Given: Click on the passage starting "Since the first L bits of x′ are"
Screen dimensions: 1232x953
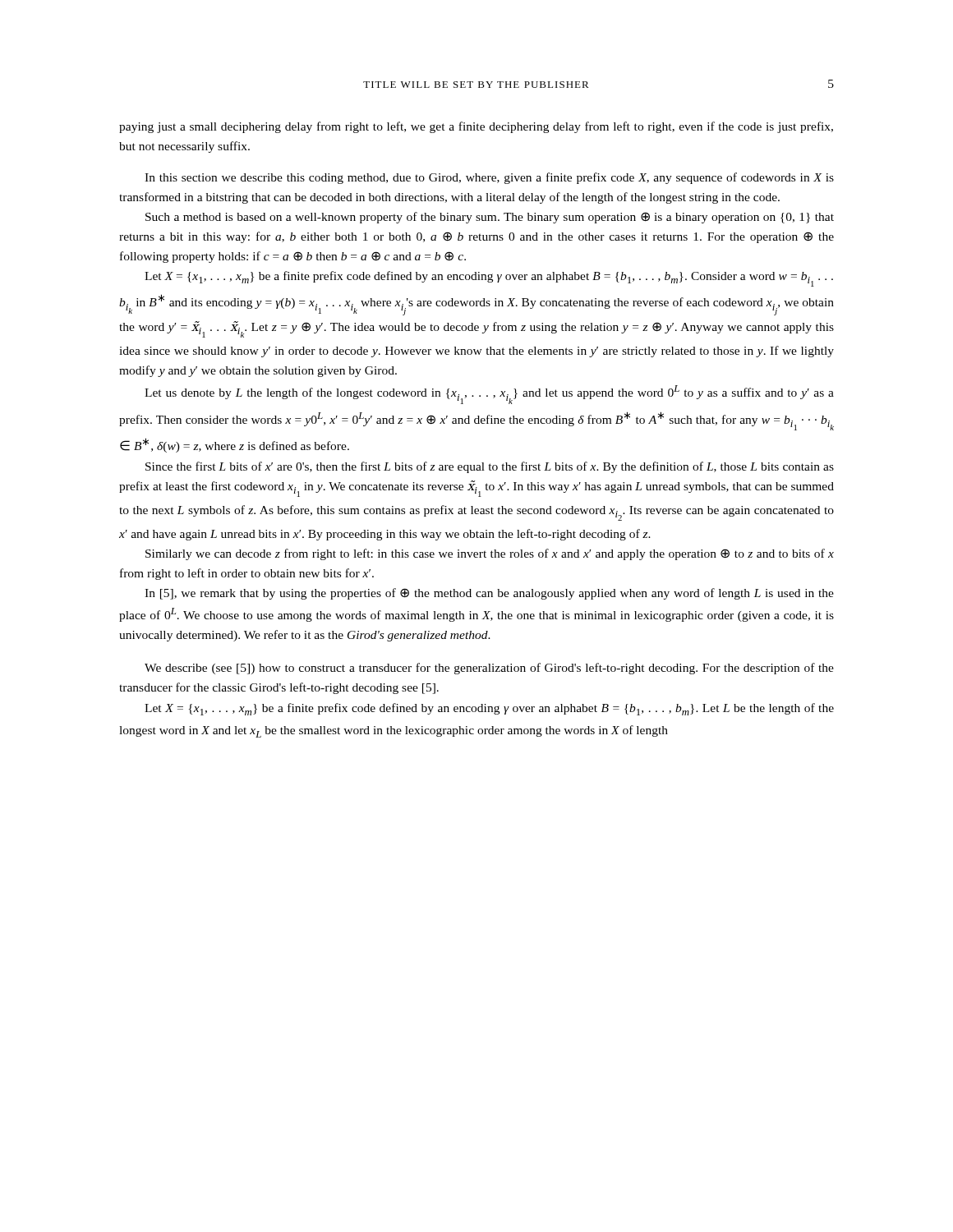Looking at the screenshot, I should (x=476, y=500).
